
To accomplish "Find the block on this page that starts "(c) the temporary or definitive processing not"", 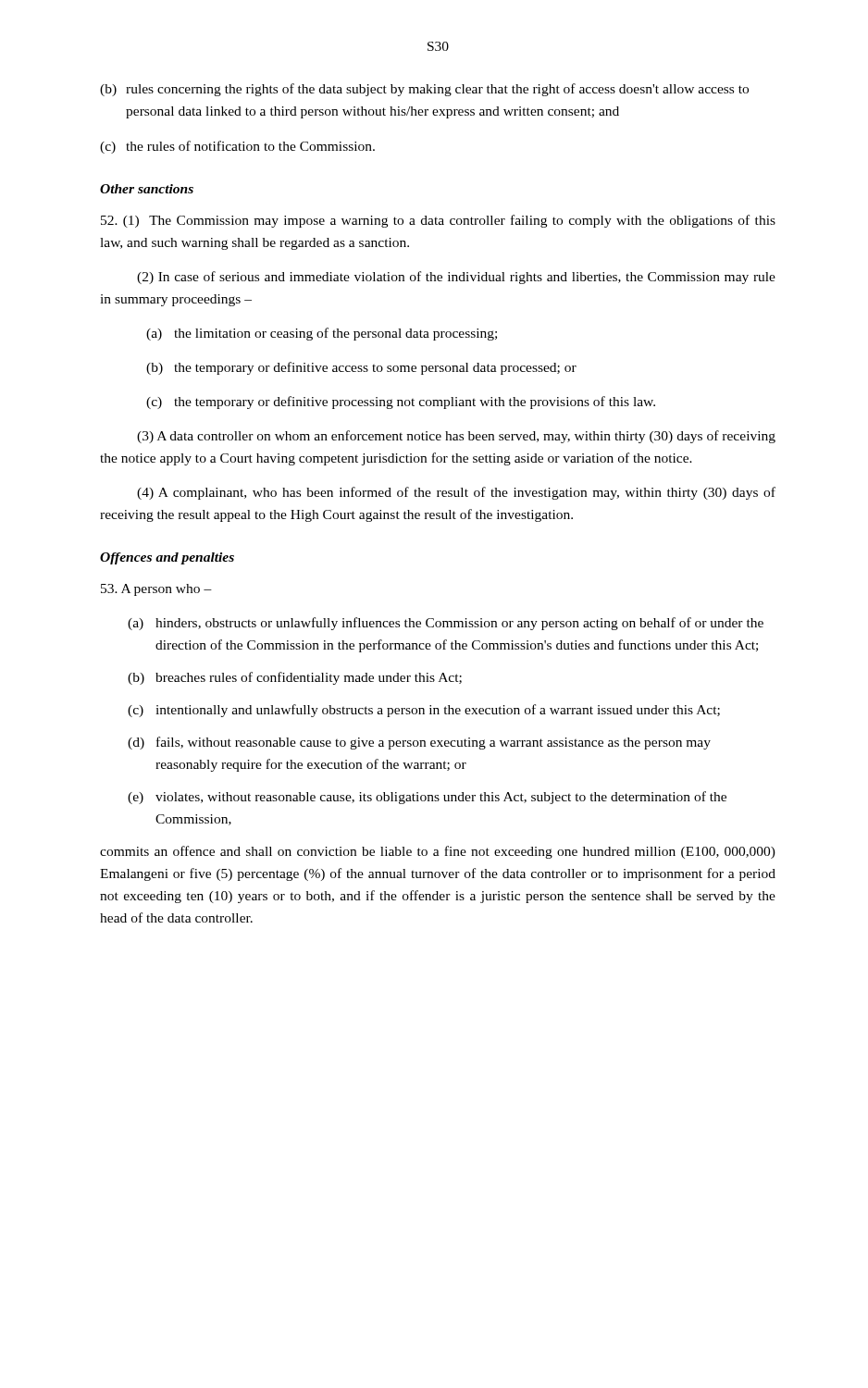I will click(x=401, y=402).
